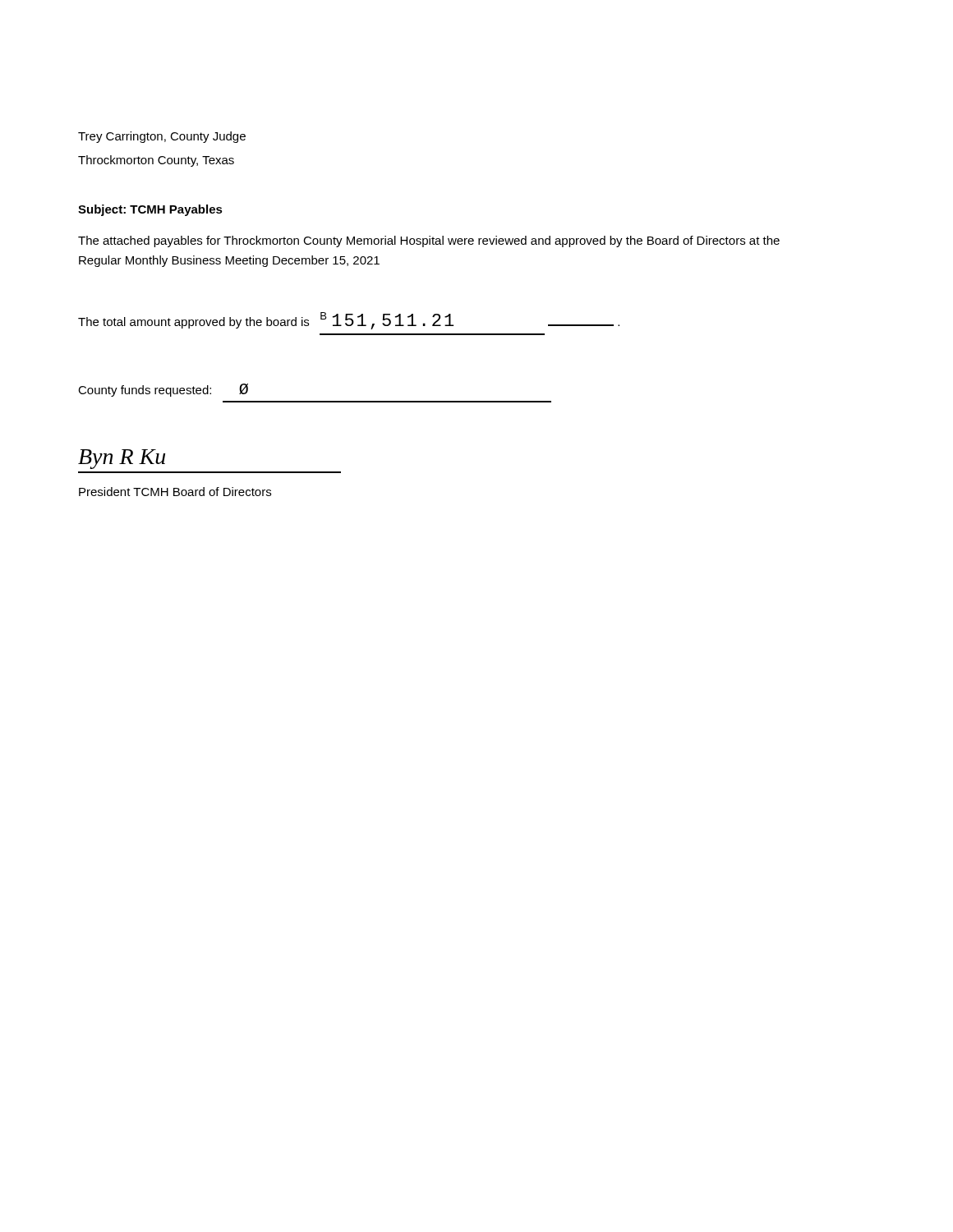Select the text starting "Throckmorton County, Texas"
The width and height of the screenshot is (953, 1232).
click(156, 159)
